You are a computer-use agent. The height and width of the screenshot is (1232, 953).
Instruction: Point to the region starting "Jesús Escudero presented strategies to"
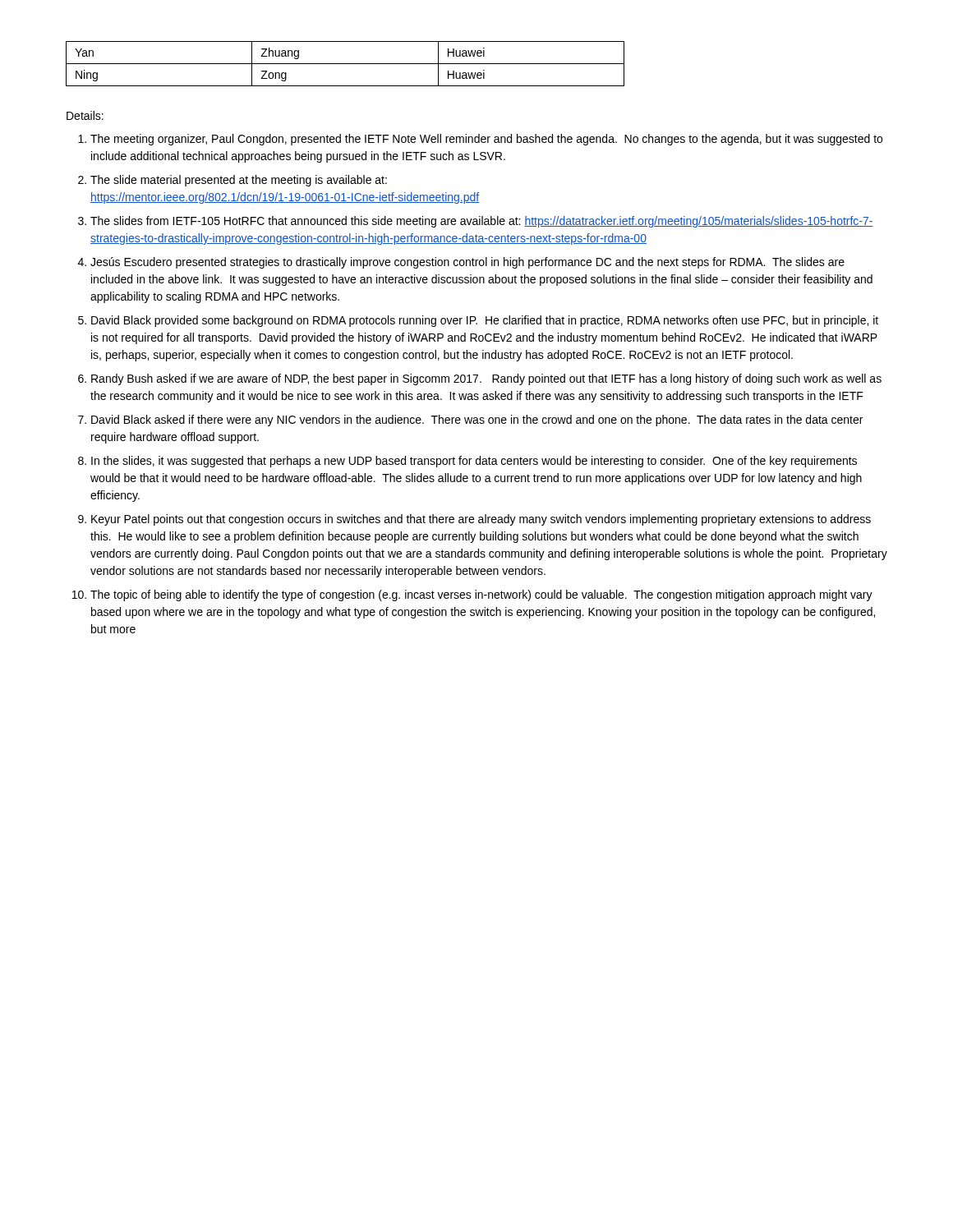[482, 279]
